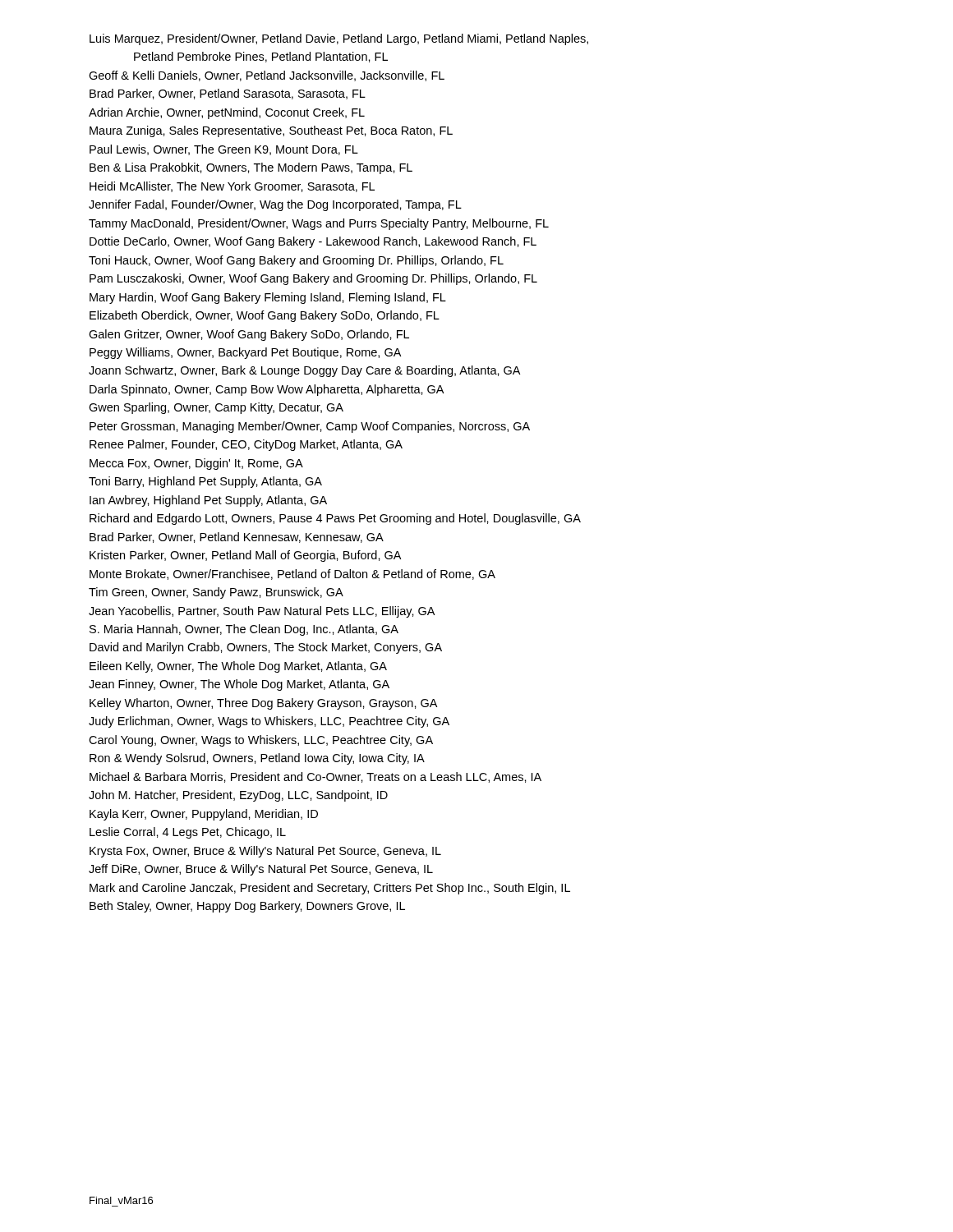Find the region starting "Kayla Kerr, Owner, Puppyland, Meridian, ID"

pyautogui.click(x=204, y=814)
